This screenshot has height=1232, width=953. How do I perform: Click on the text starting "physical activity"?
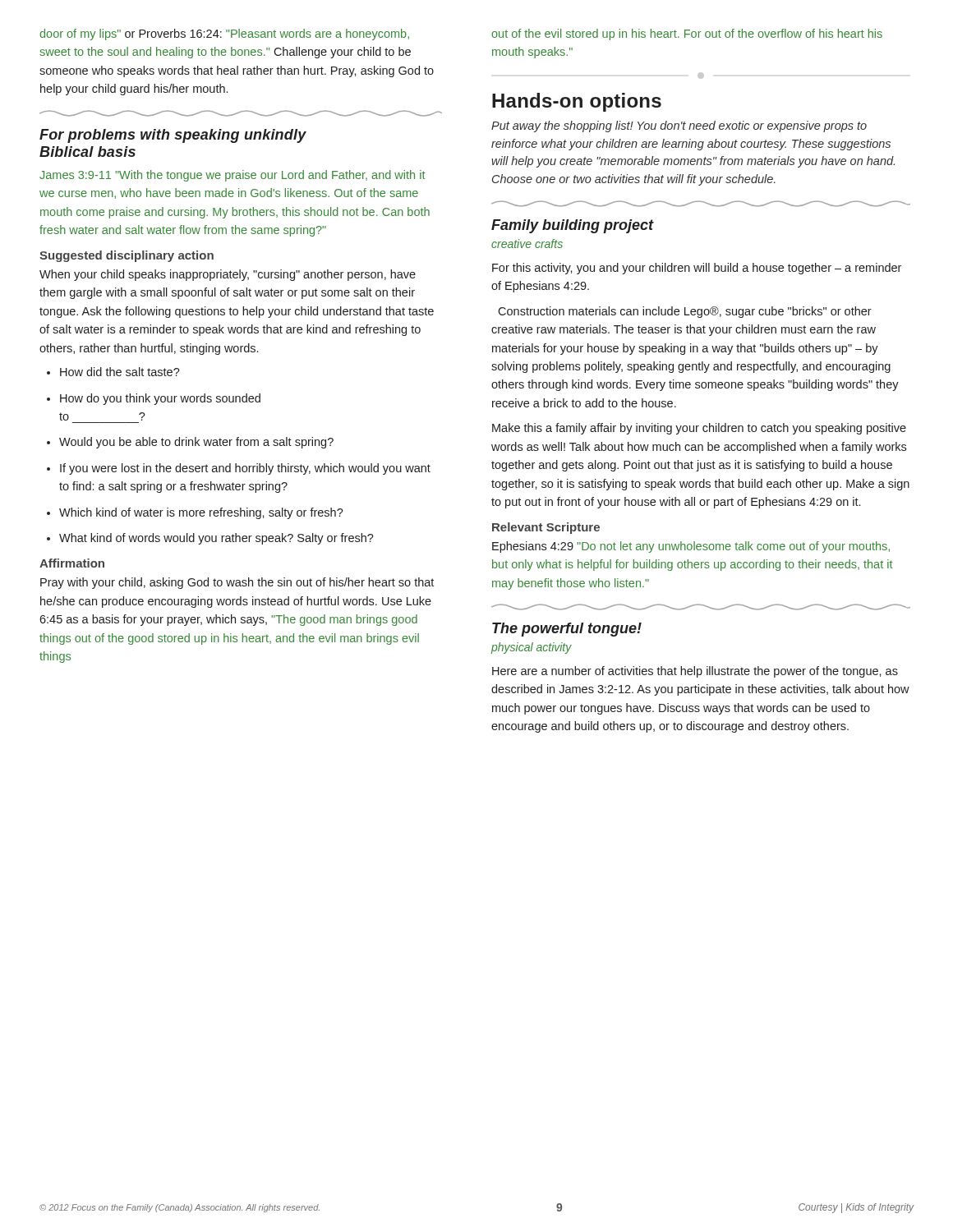532,648
